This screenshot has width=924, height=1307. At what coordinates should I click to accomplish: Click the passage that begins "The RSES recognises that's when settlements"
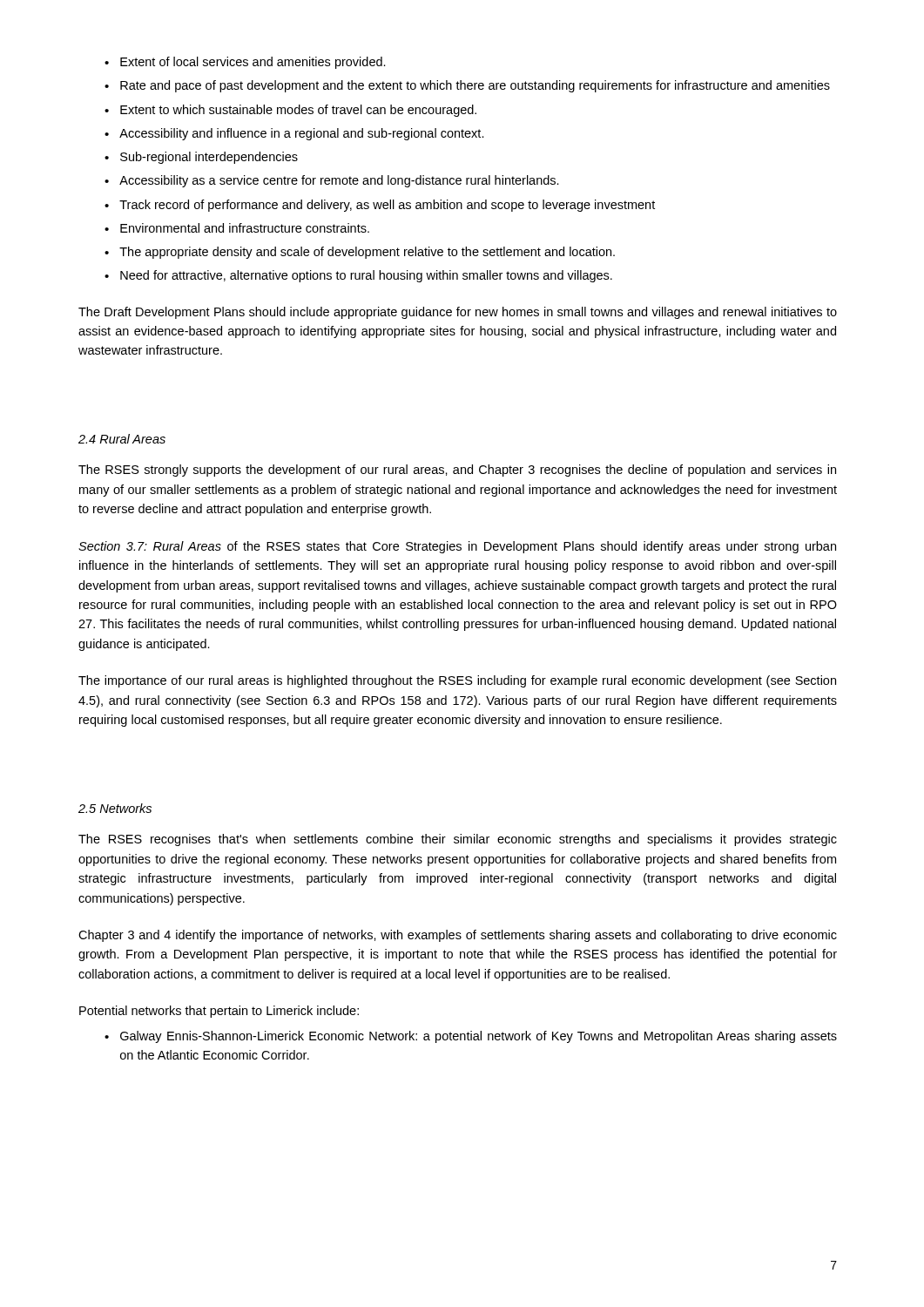(x=458, y=869)
